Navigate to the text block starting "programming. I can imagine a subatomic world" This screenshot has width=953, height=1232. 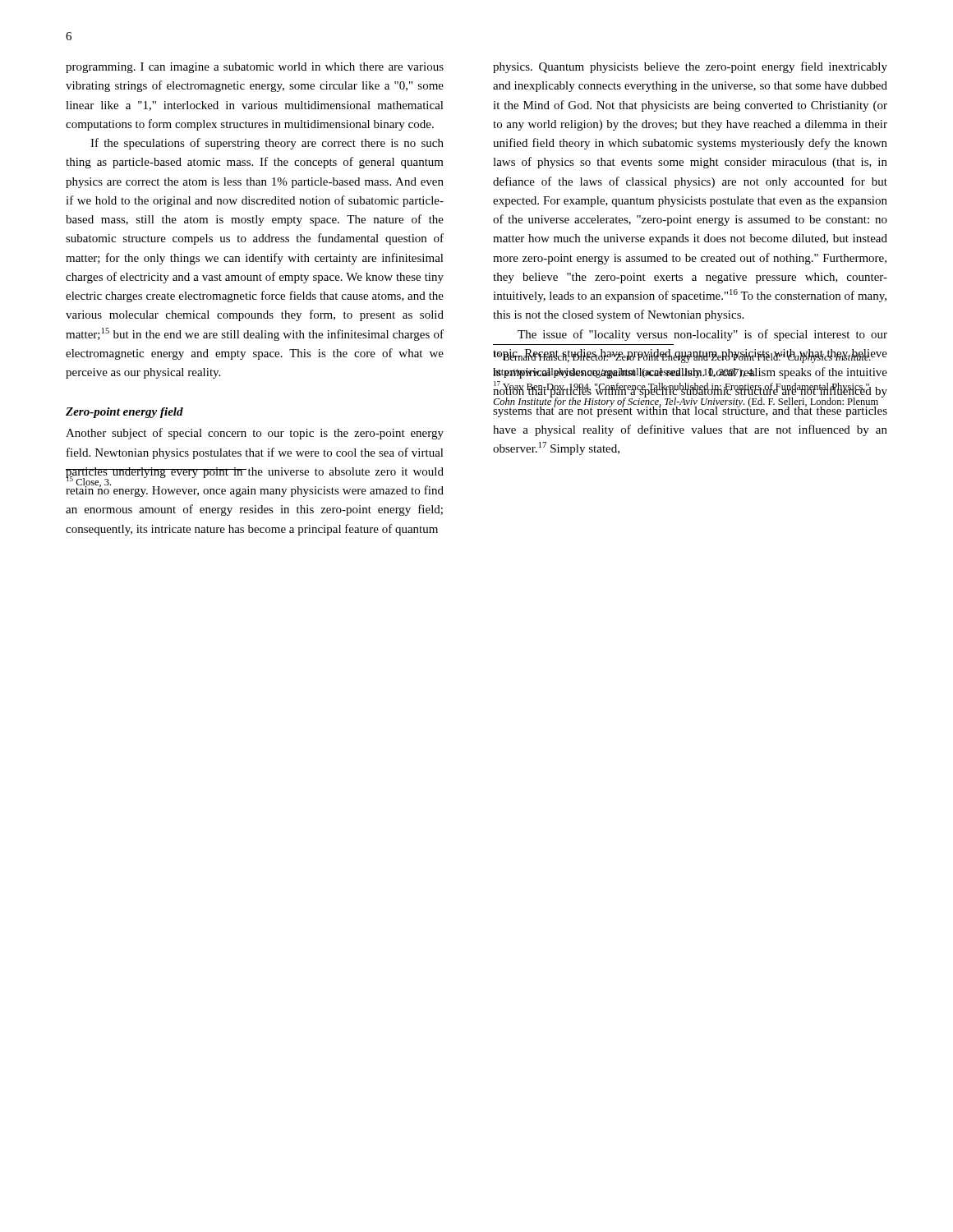point(255,298)
